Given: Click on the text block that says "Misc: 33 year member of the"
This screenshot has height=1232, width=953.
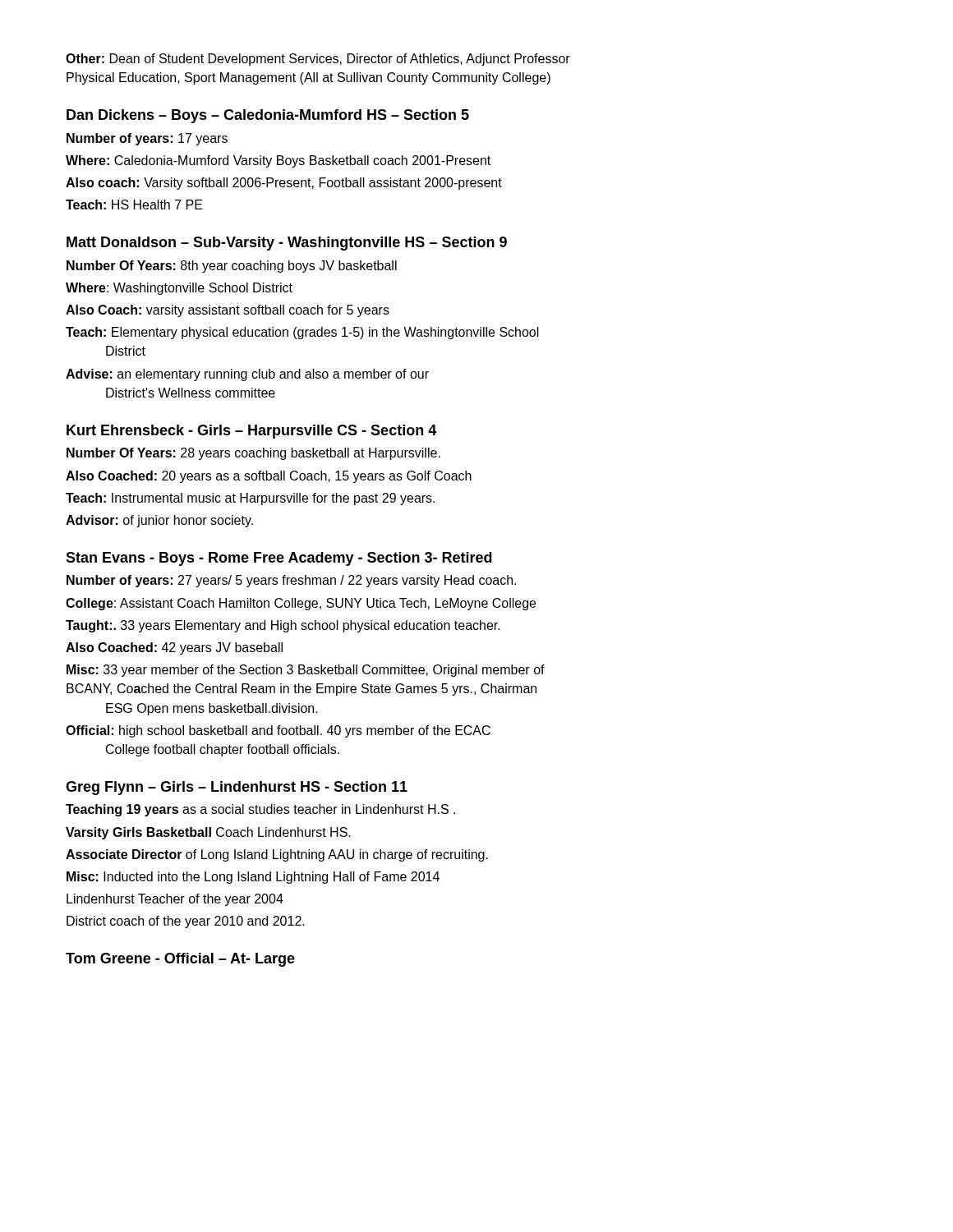Looking at the screenshot, I should point(305,689).
